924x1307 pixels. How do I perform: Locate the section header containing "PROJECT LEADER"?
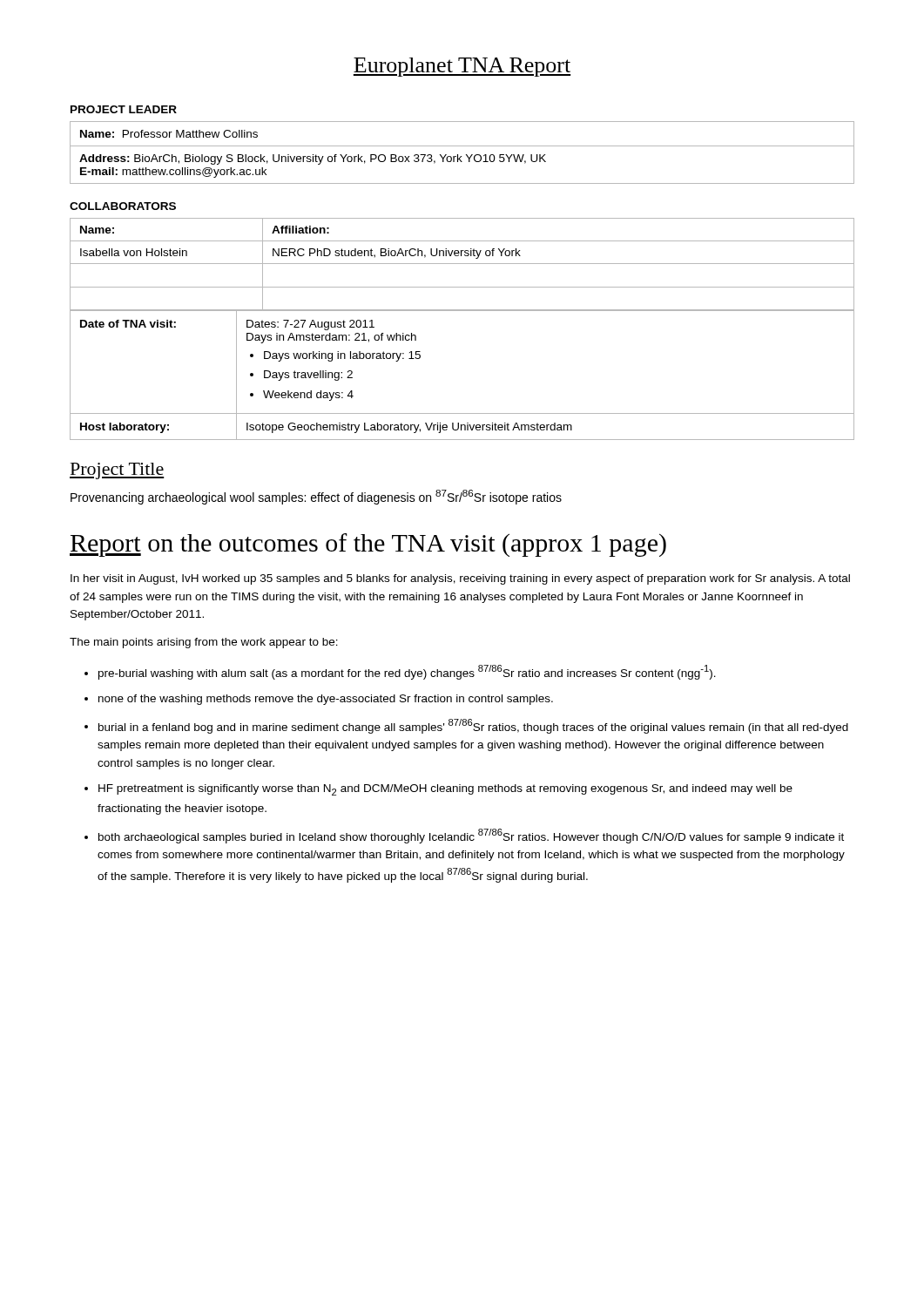pos(123,109)
